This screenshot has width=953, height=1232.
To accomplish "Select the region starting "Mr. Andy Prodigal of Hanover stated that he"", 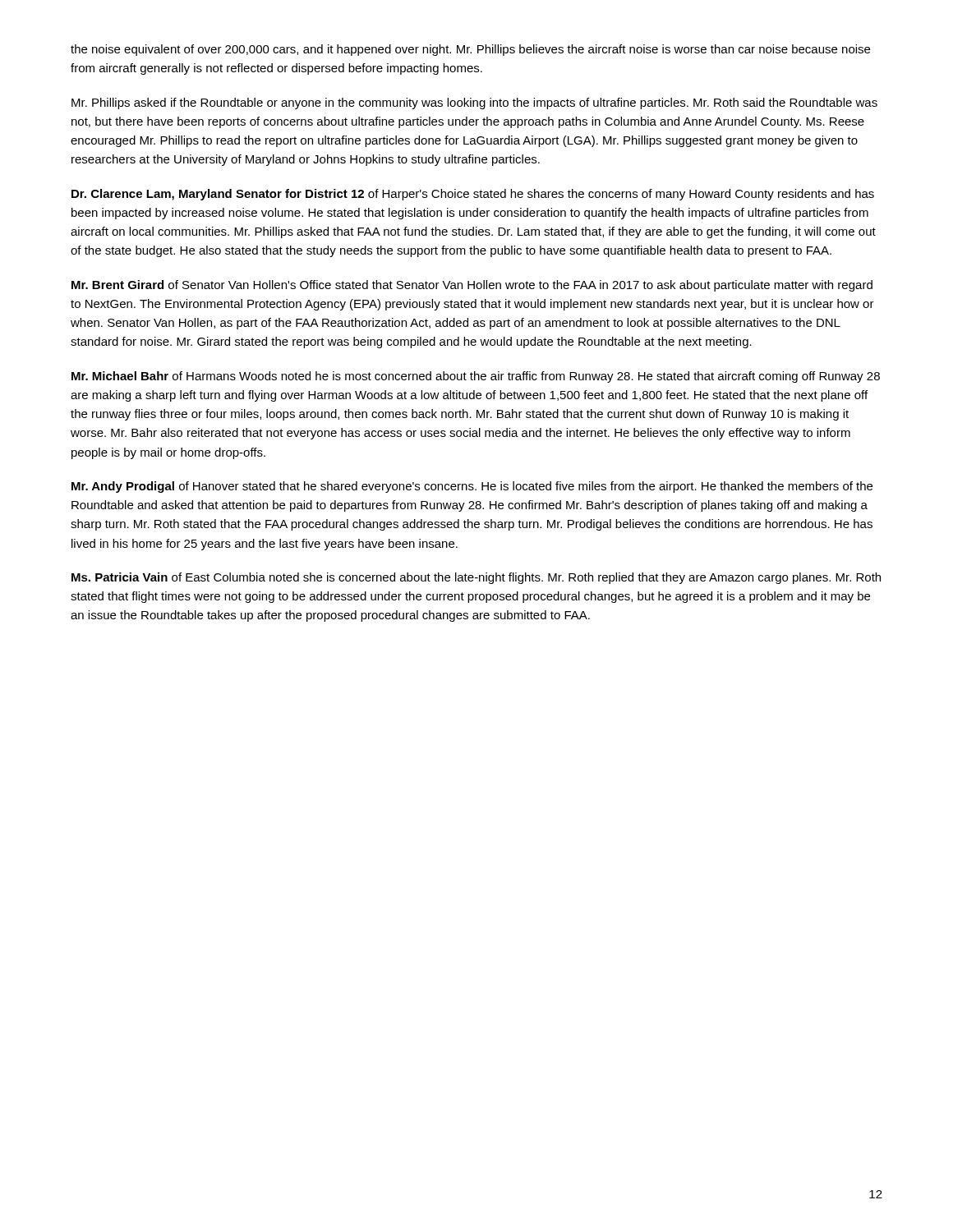I will (x=472, y=514).
